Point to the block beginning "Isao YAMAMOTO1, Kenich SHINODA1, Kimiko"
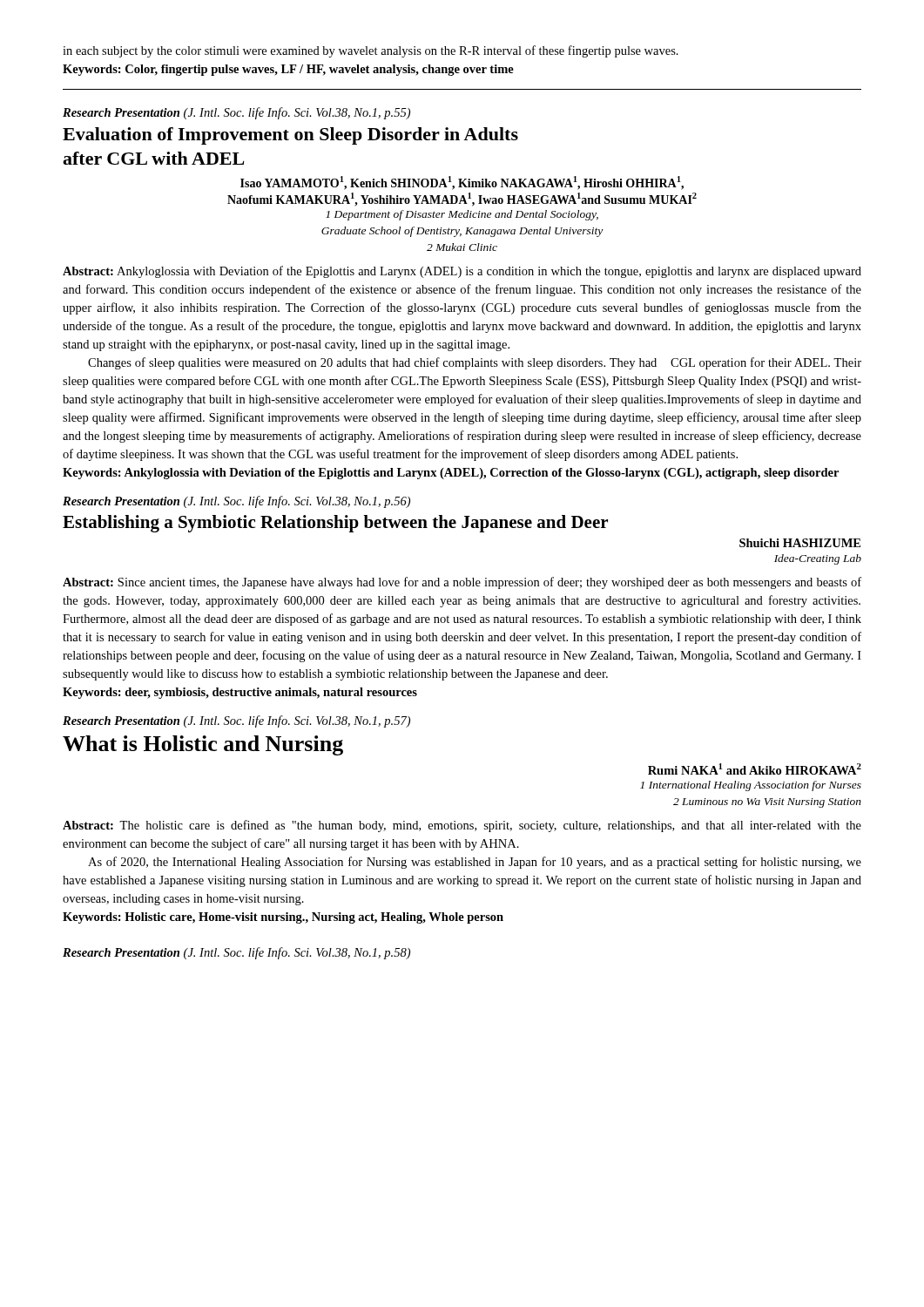The image size is (924, 1307). [462, 190]
